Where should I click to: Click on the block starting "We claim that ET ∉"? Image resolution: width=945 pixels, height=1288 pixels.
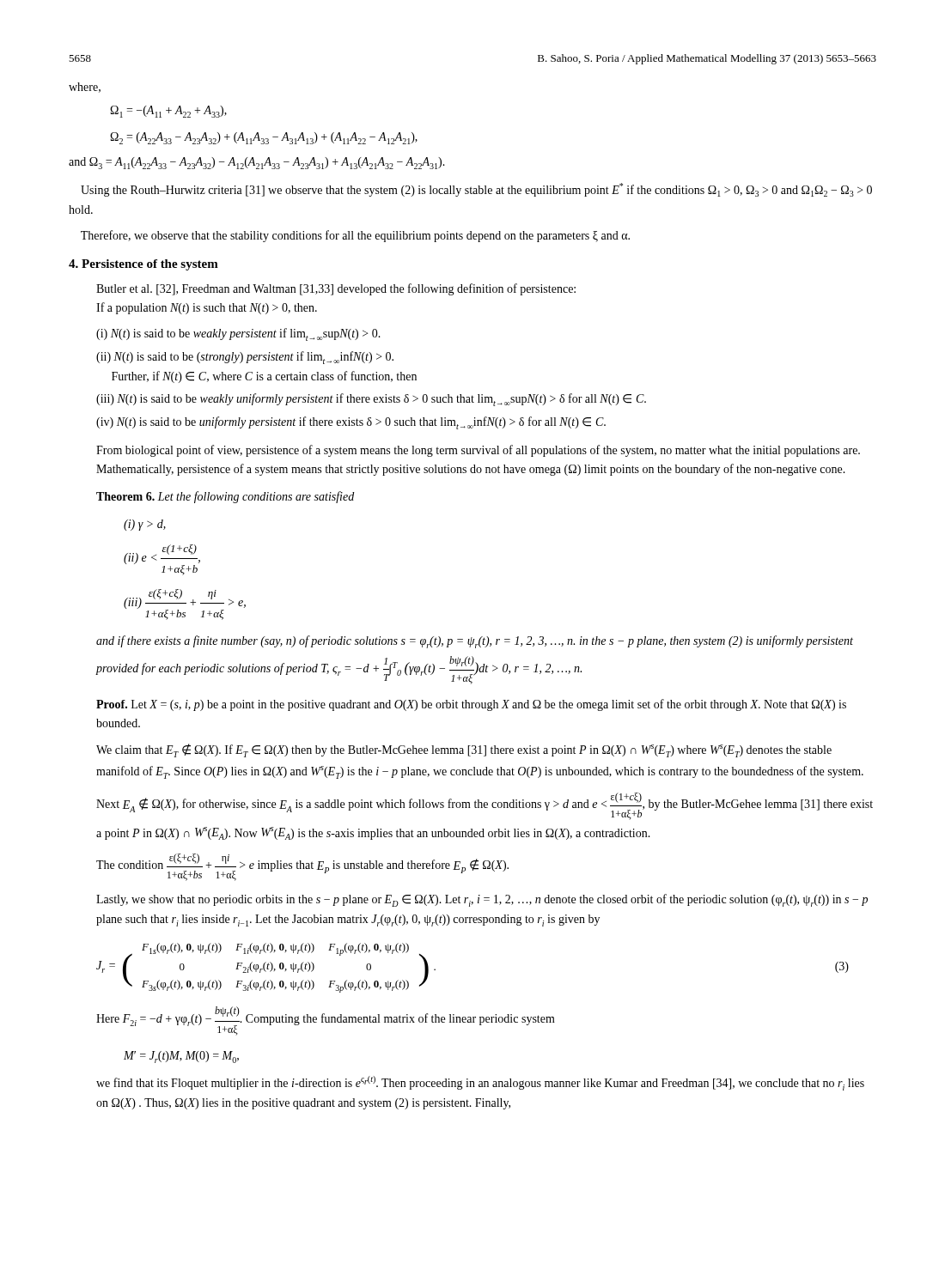[480, 761]
